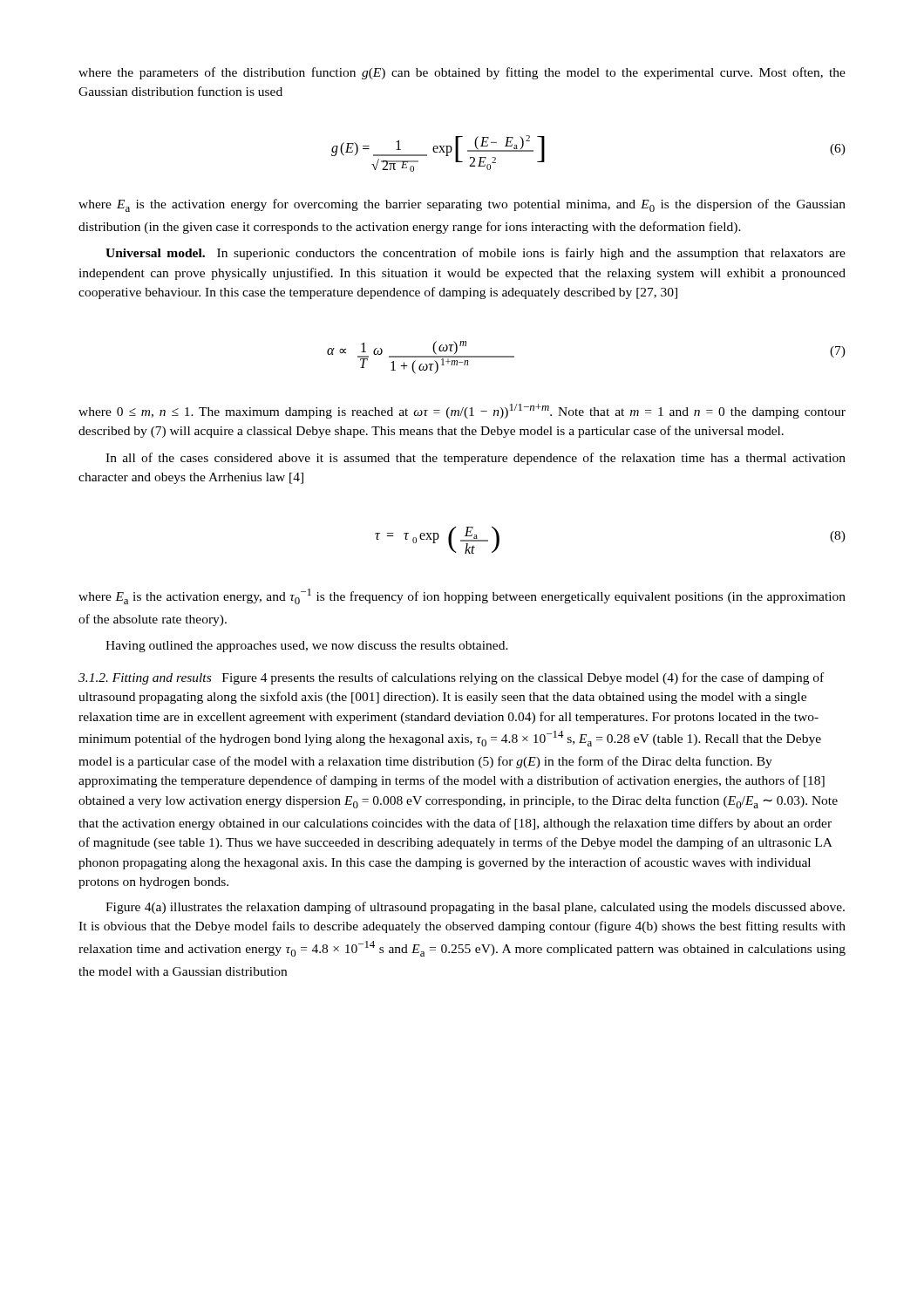Click on the text block with the text "Figure 4(a) illustrates the relaxation"

tap(462, 938)
